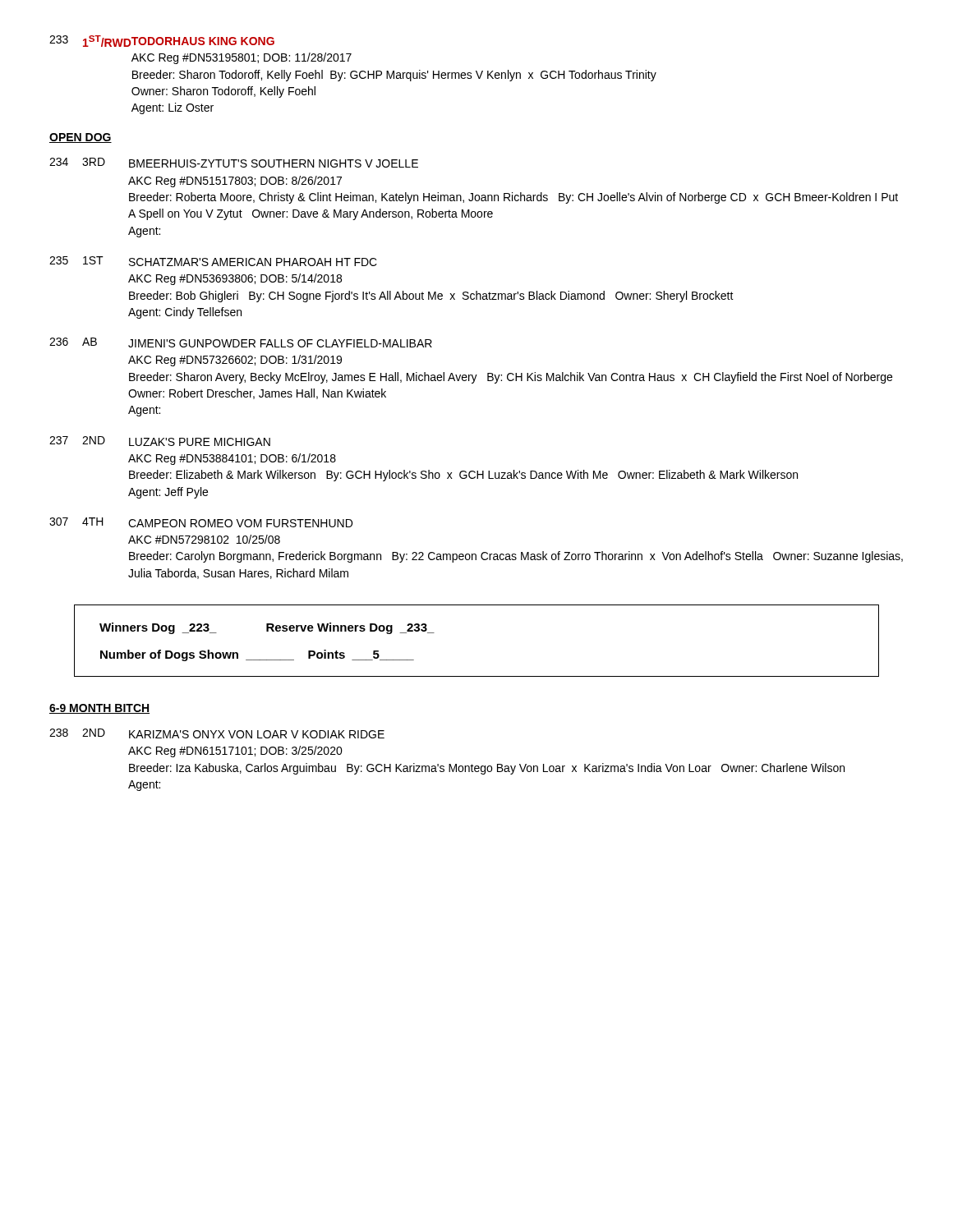The image size is (953, 1232).
Task: Select the list item with the text "236 AB JIMENI'S"
Action: (476, 377)
